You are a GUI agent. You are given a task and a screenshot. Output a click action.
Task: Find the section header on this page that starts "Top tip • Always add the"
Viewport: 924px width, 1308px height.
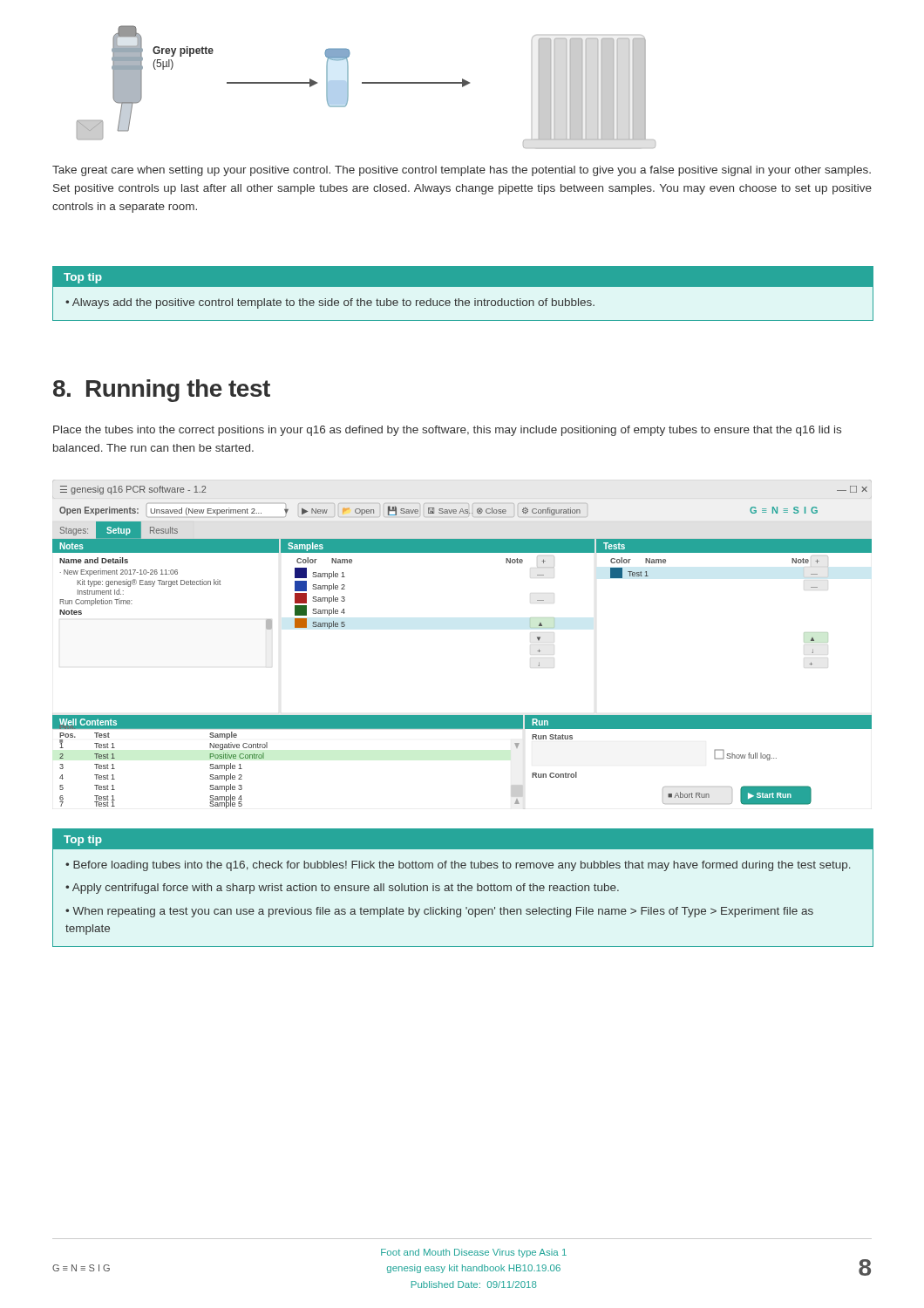[463, 294]
